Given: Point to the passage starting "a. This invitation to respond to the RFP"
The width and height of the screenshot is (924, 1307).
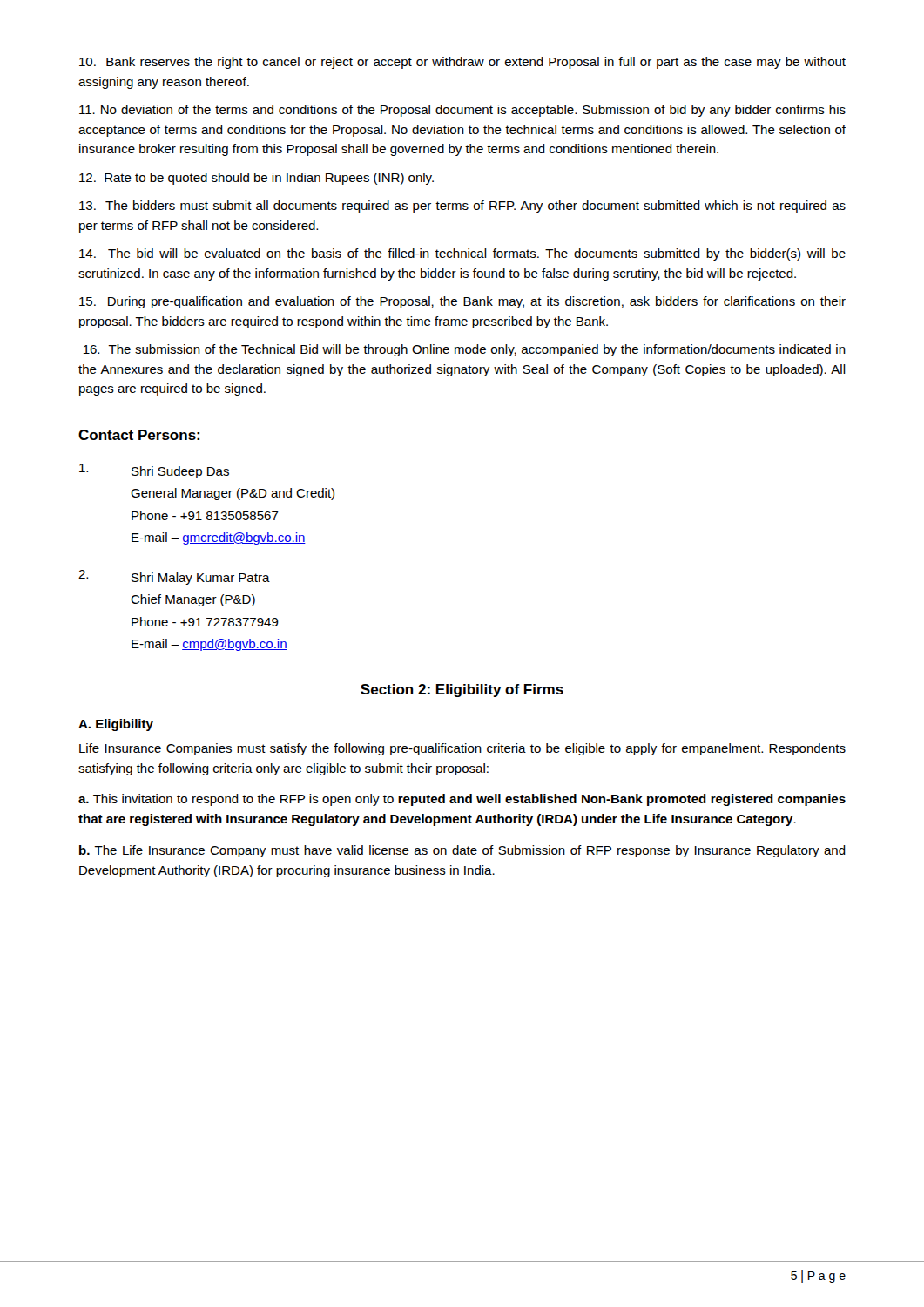Looking at the screenshot, I should (x=462, y=809).
